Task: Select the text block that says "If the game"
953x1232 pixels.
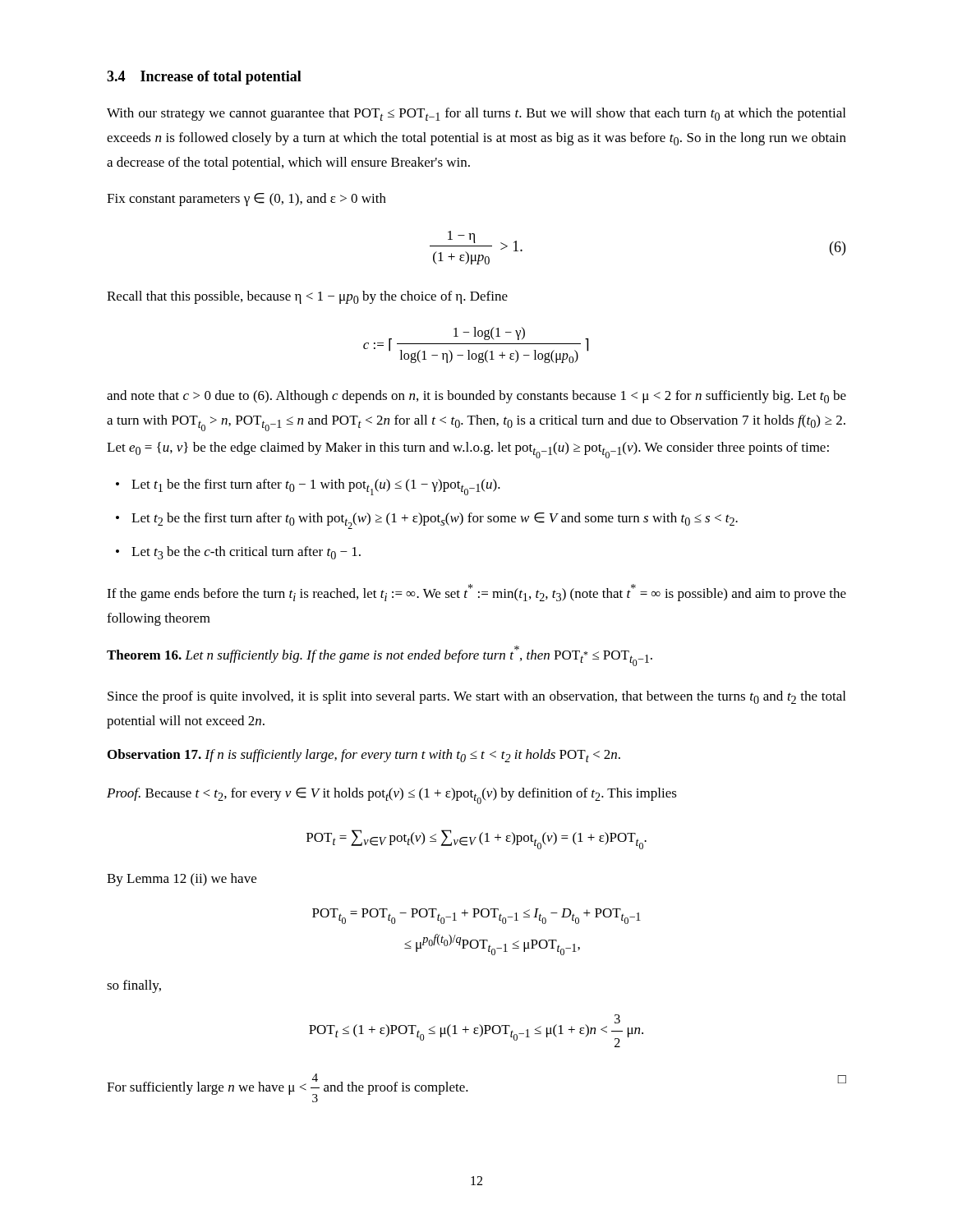Action: 476,604
